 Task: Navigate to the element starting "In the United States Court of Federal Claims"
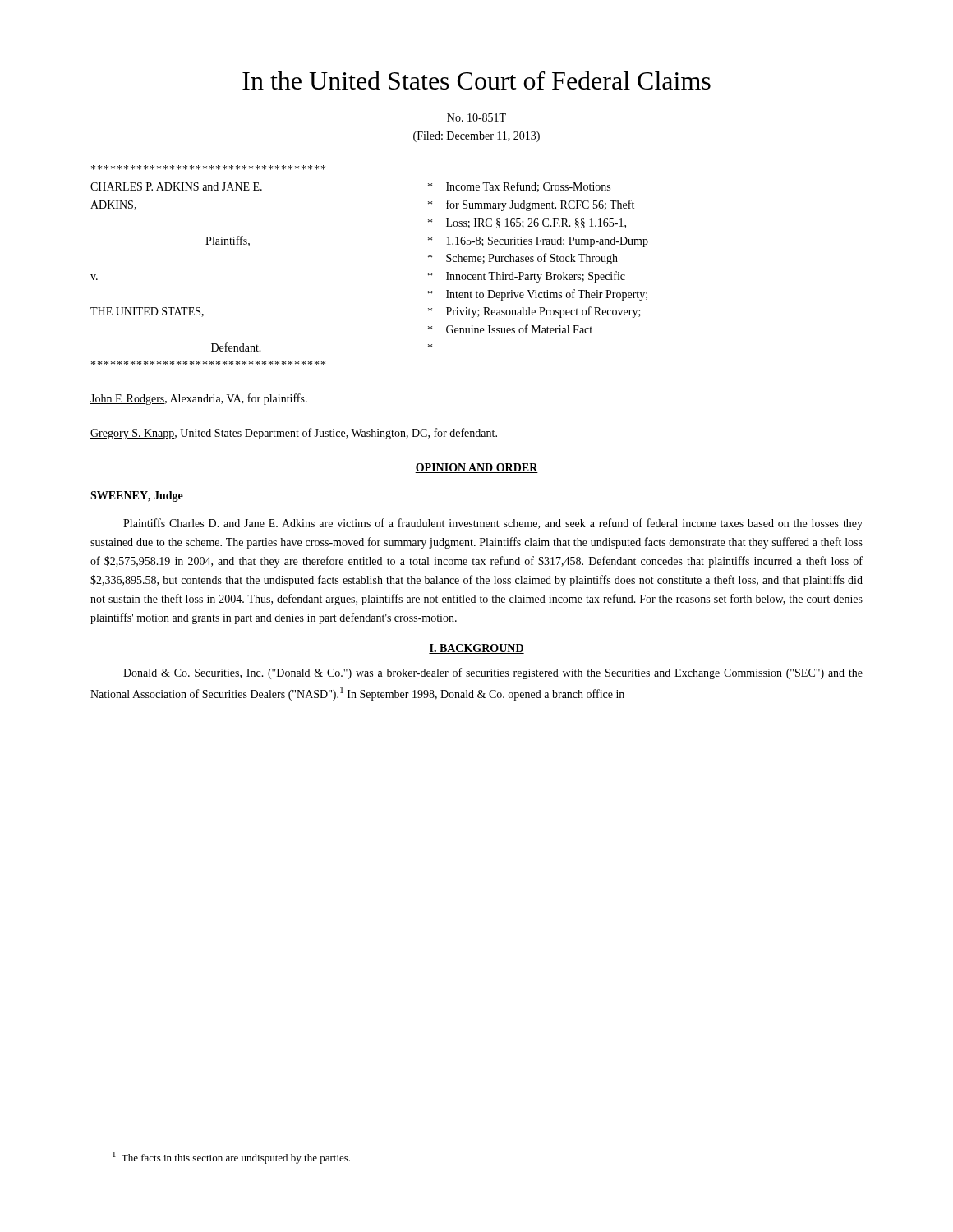point(476,80)
